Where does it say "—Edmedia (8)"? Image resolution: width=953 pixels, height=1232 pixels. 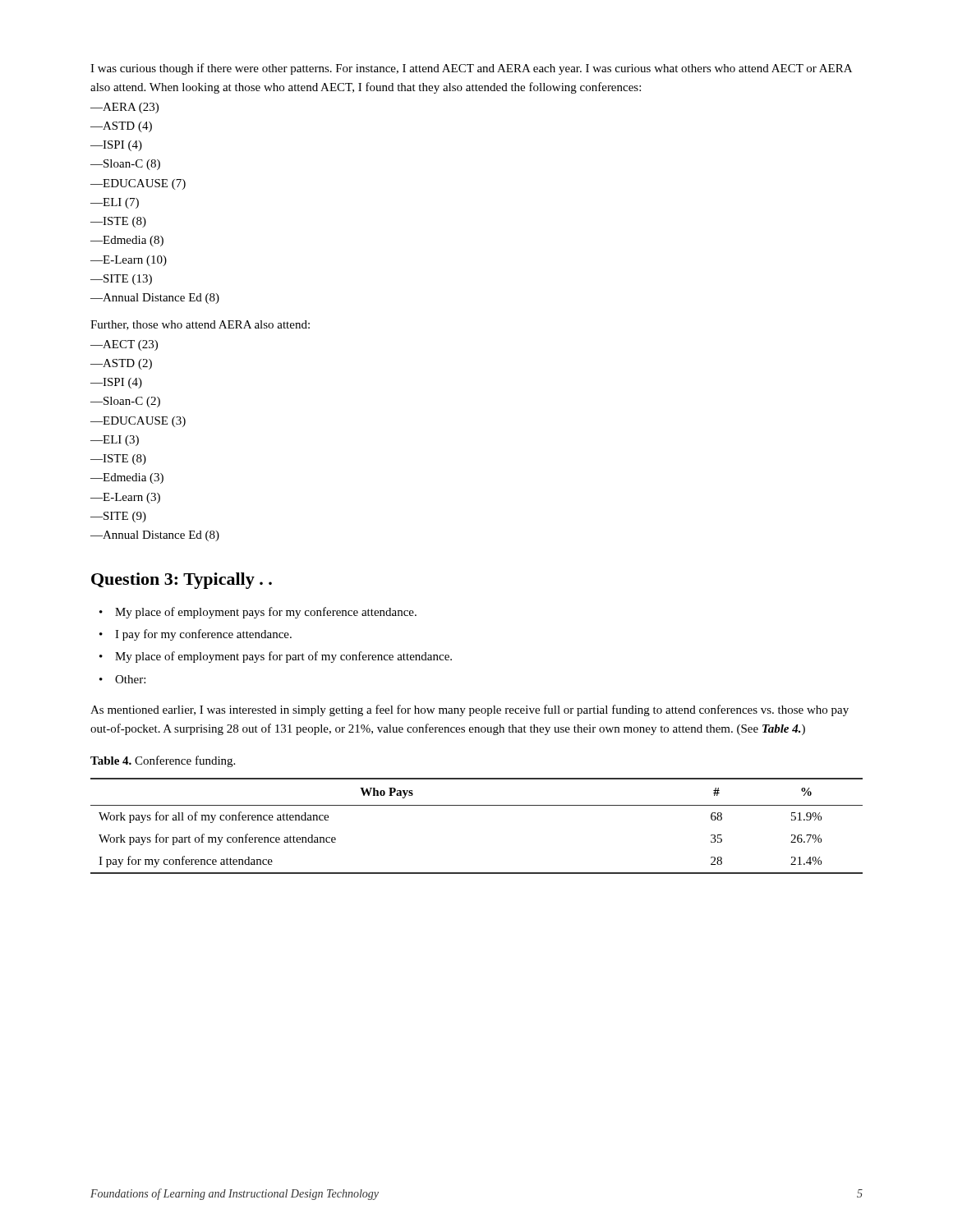[127, 240]
